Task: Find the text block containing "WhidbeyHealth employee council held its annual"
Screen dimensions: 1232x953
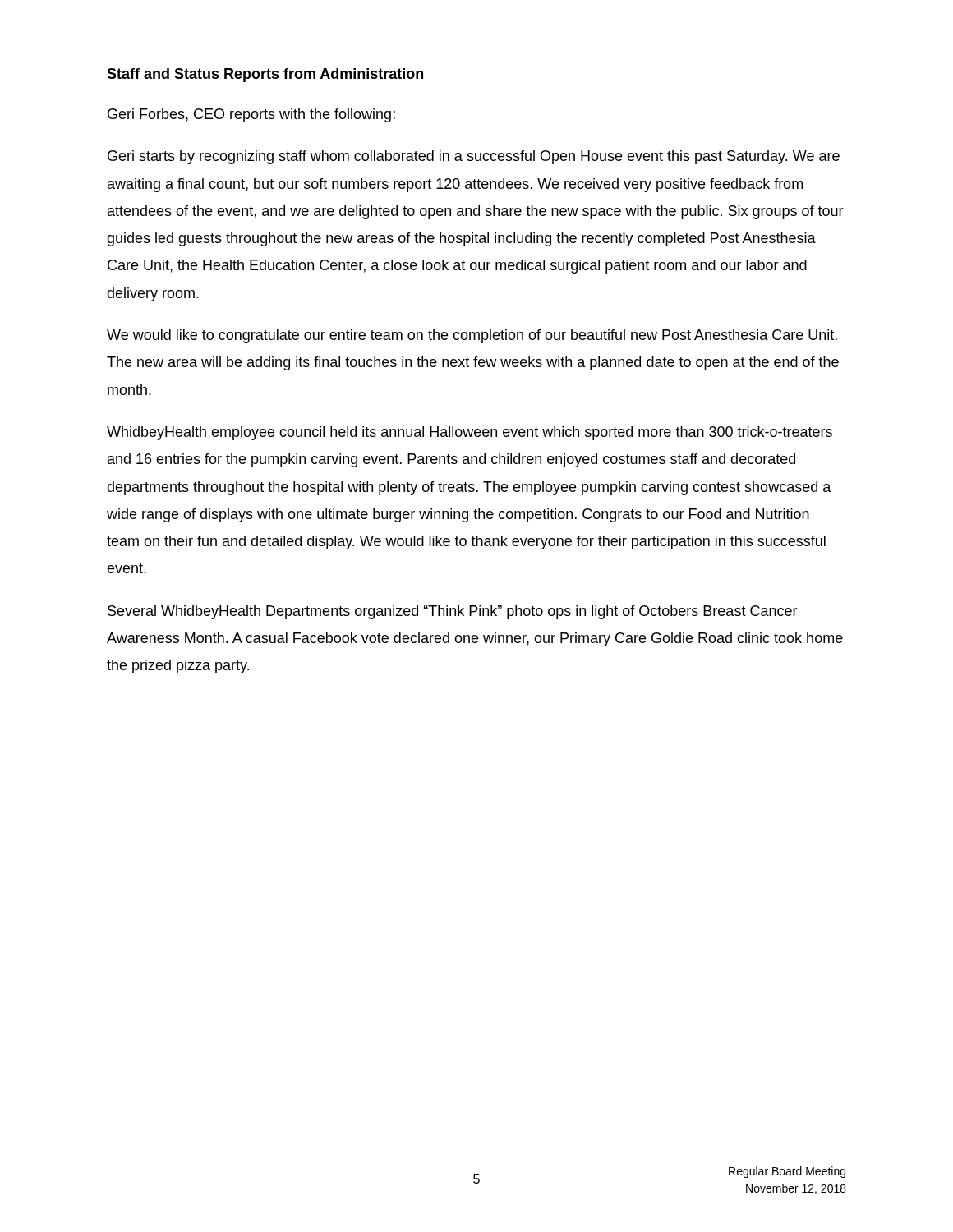Action: (x=470, y=500)
